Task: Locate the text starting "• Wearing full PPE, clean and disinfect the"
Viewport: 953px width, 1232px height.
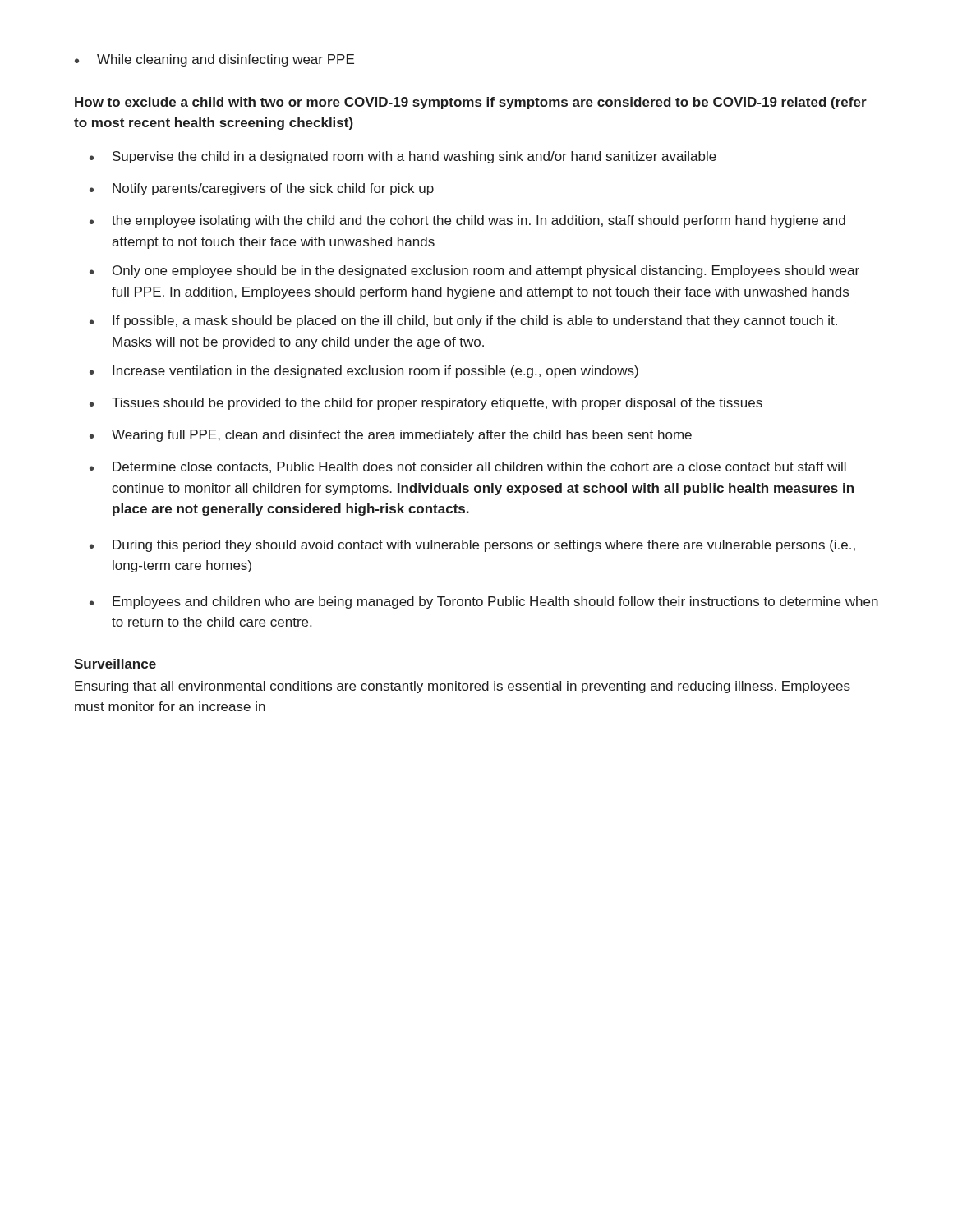Action: [x=476, y=437]
